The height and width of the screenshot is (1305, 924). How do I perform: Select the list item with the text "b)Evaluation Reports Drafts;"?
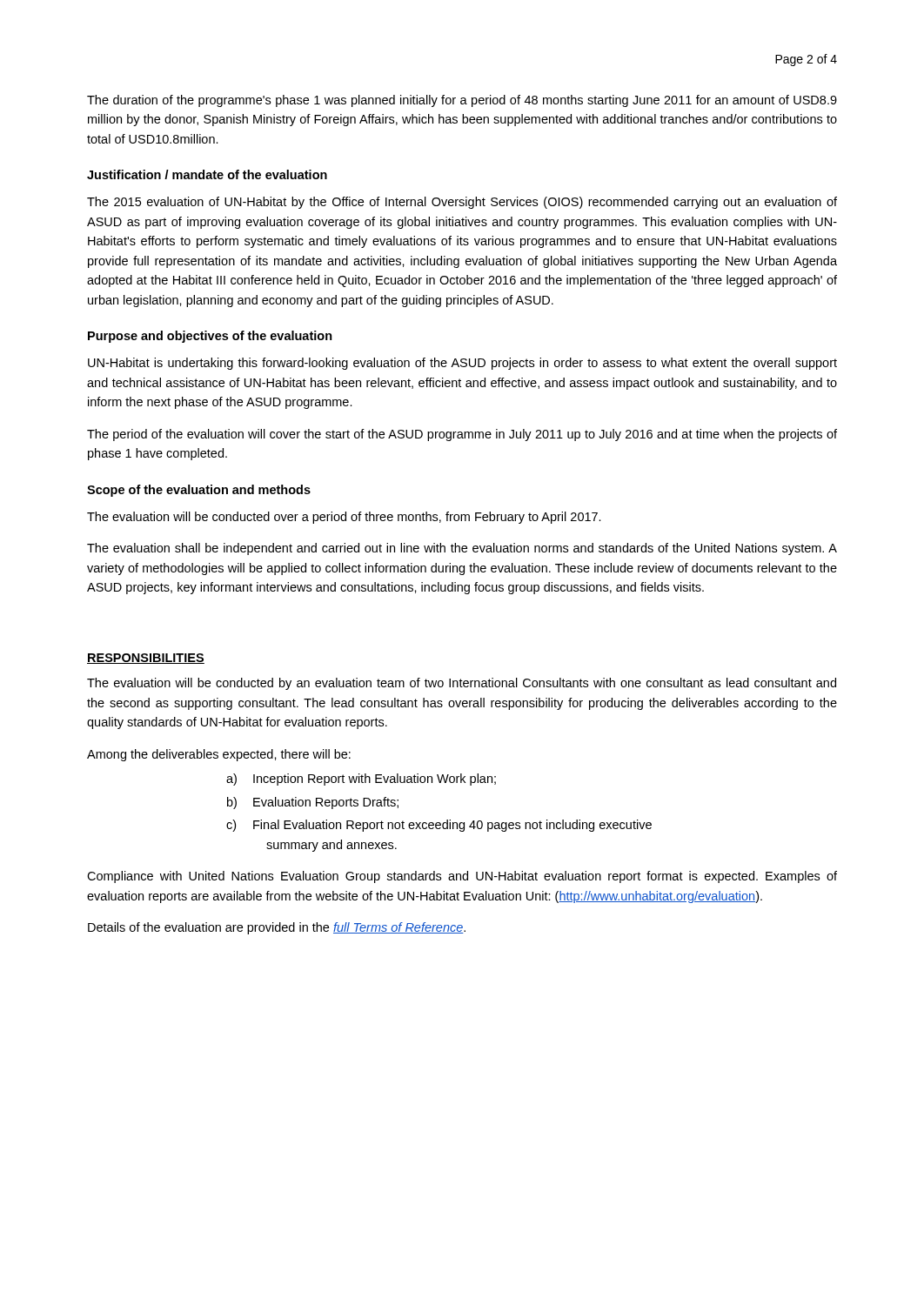click(x=313, y=802)
